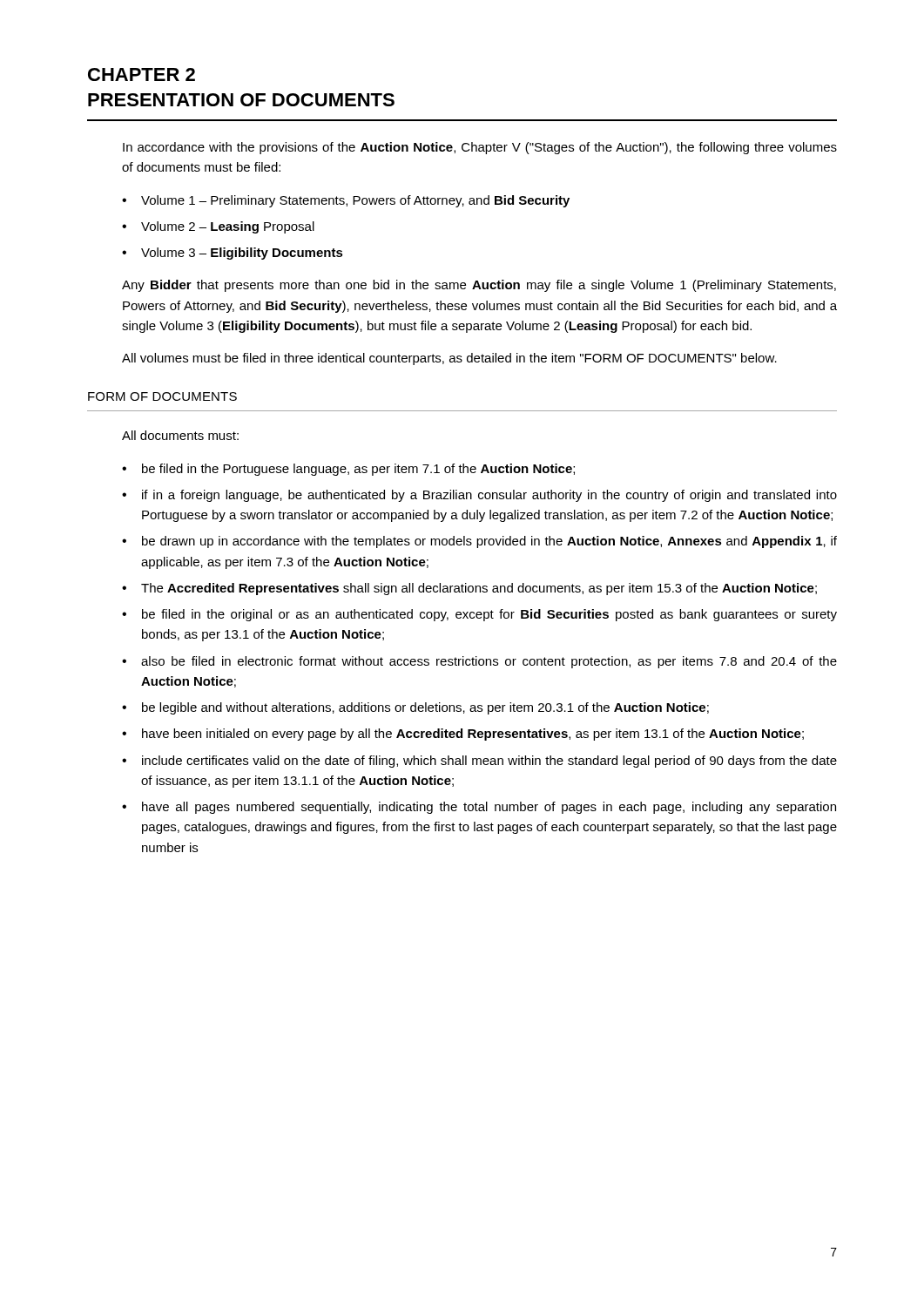
Task: Point to the block beginning "Volume 1 – Preliminary Statements,"
Action: pyautogui.click(x=356, y=200)
